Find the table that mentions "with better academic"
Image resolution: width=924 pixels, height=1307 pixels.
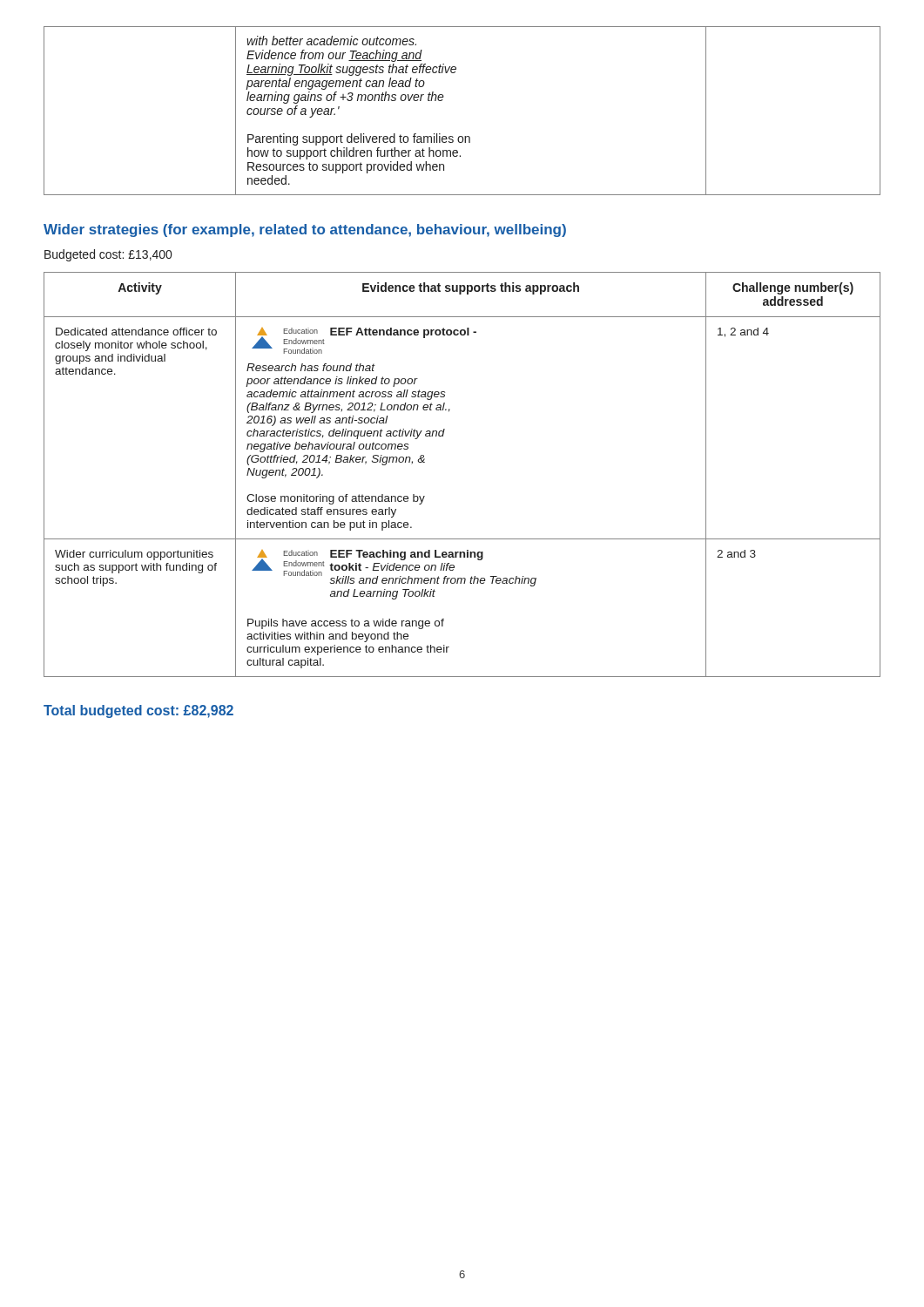(x=462, y=111)
